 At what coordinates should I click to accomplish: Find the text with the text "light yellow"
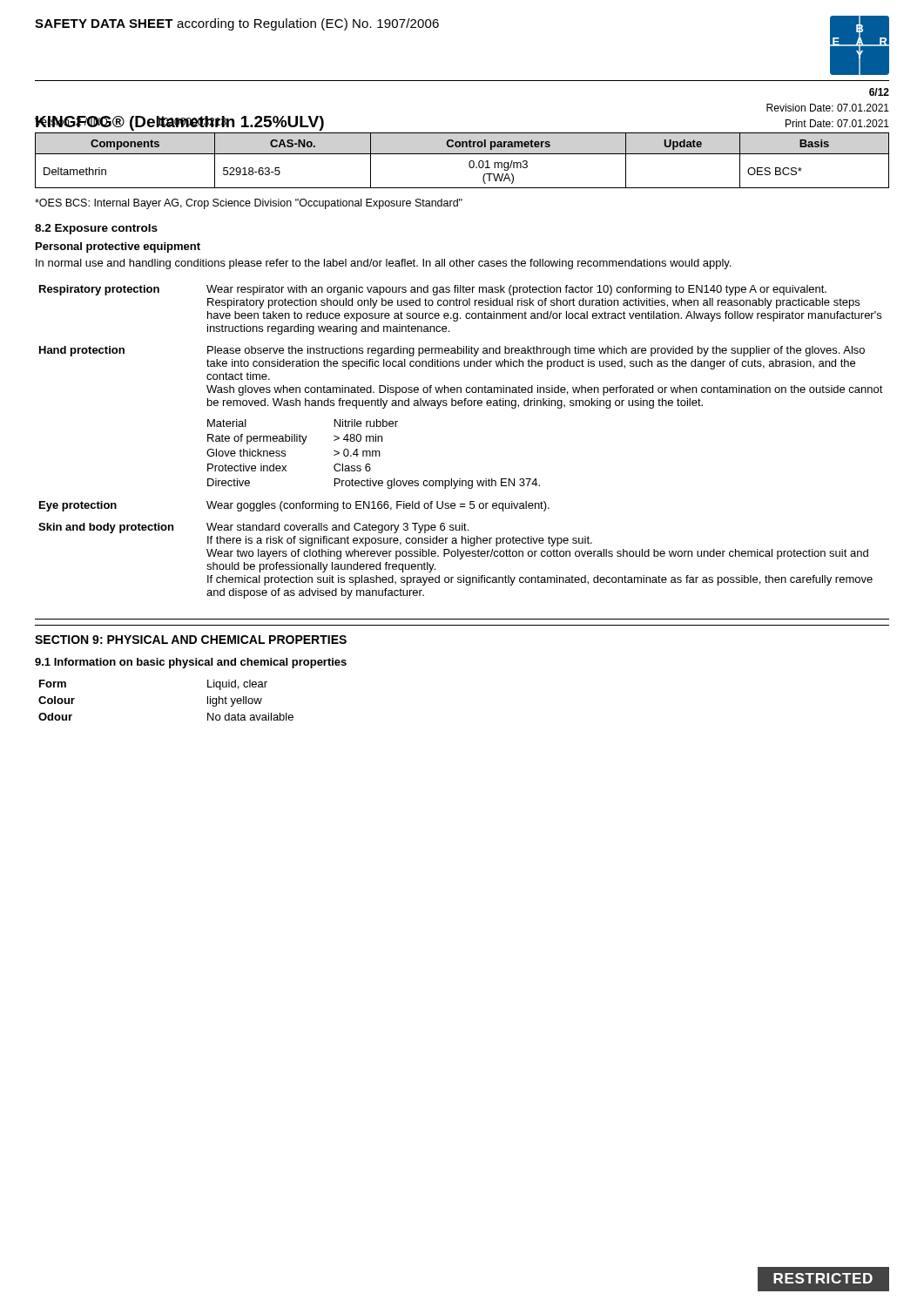(234, 700)
